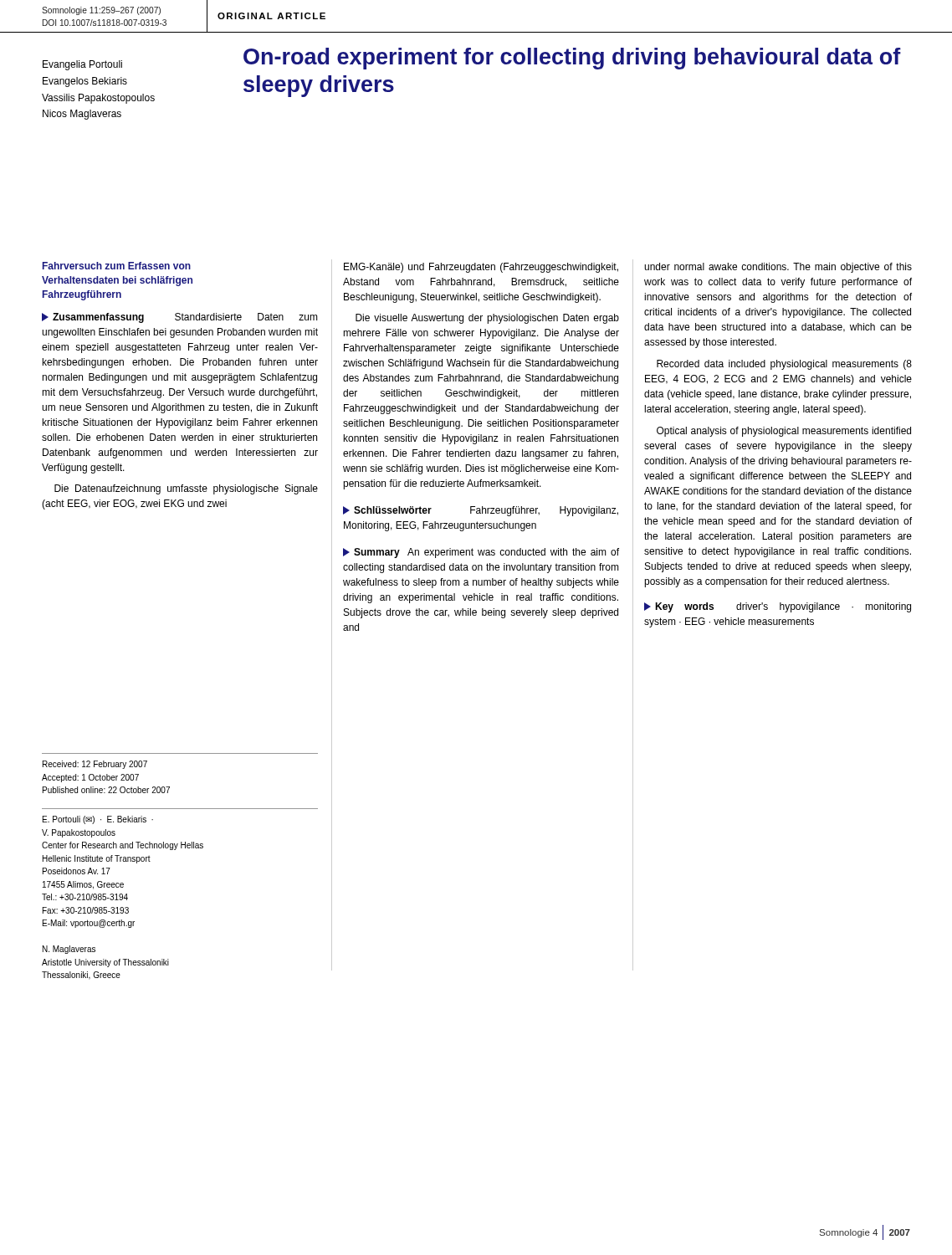Select the text block starting "Summary An experiment was conducted"
952x1255 pixels.
click(481, 590)
